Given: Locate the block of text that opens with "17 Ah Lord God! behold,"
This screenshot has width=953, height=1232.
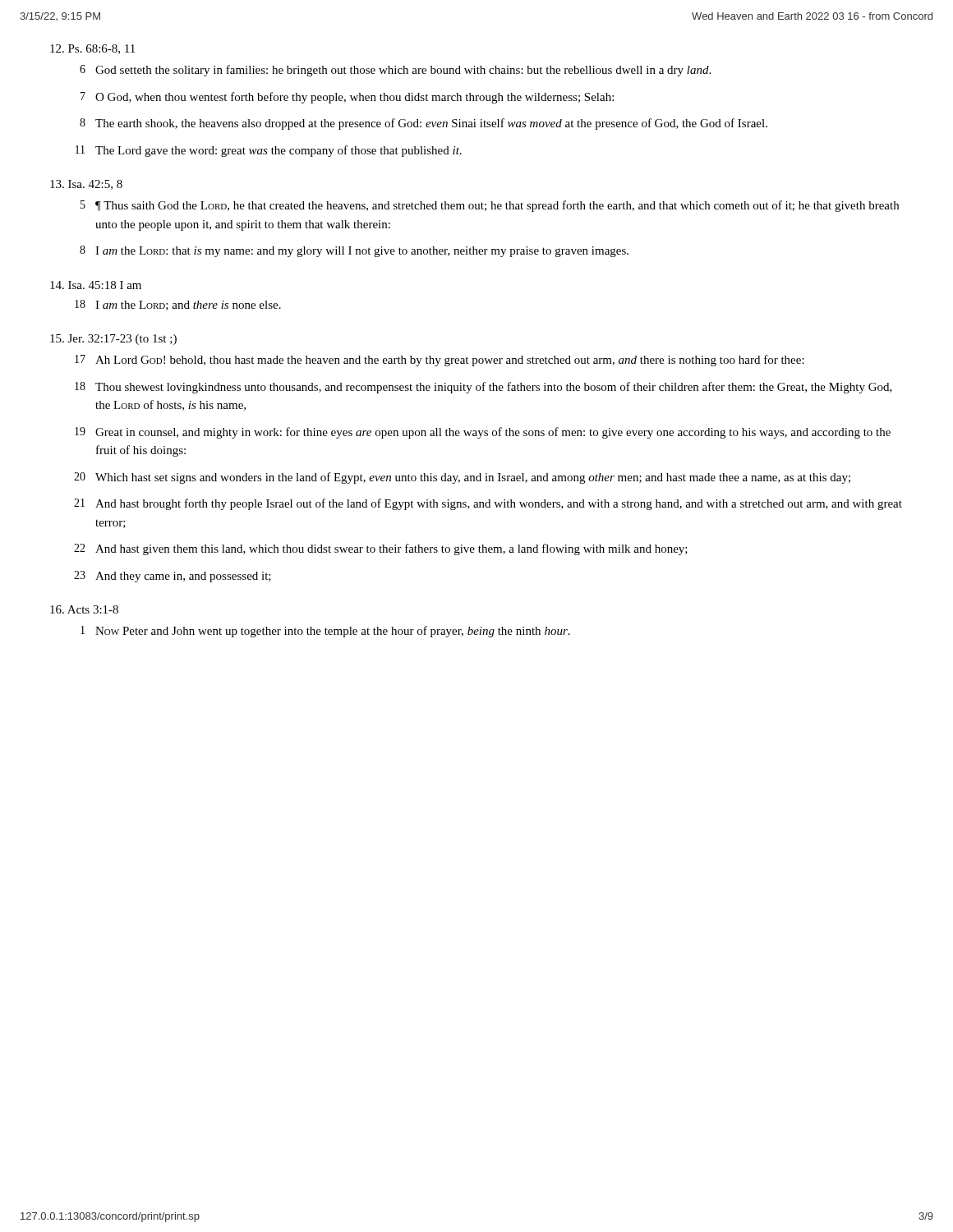Looking at the screenshot, I should 476,360.
